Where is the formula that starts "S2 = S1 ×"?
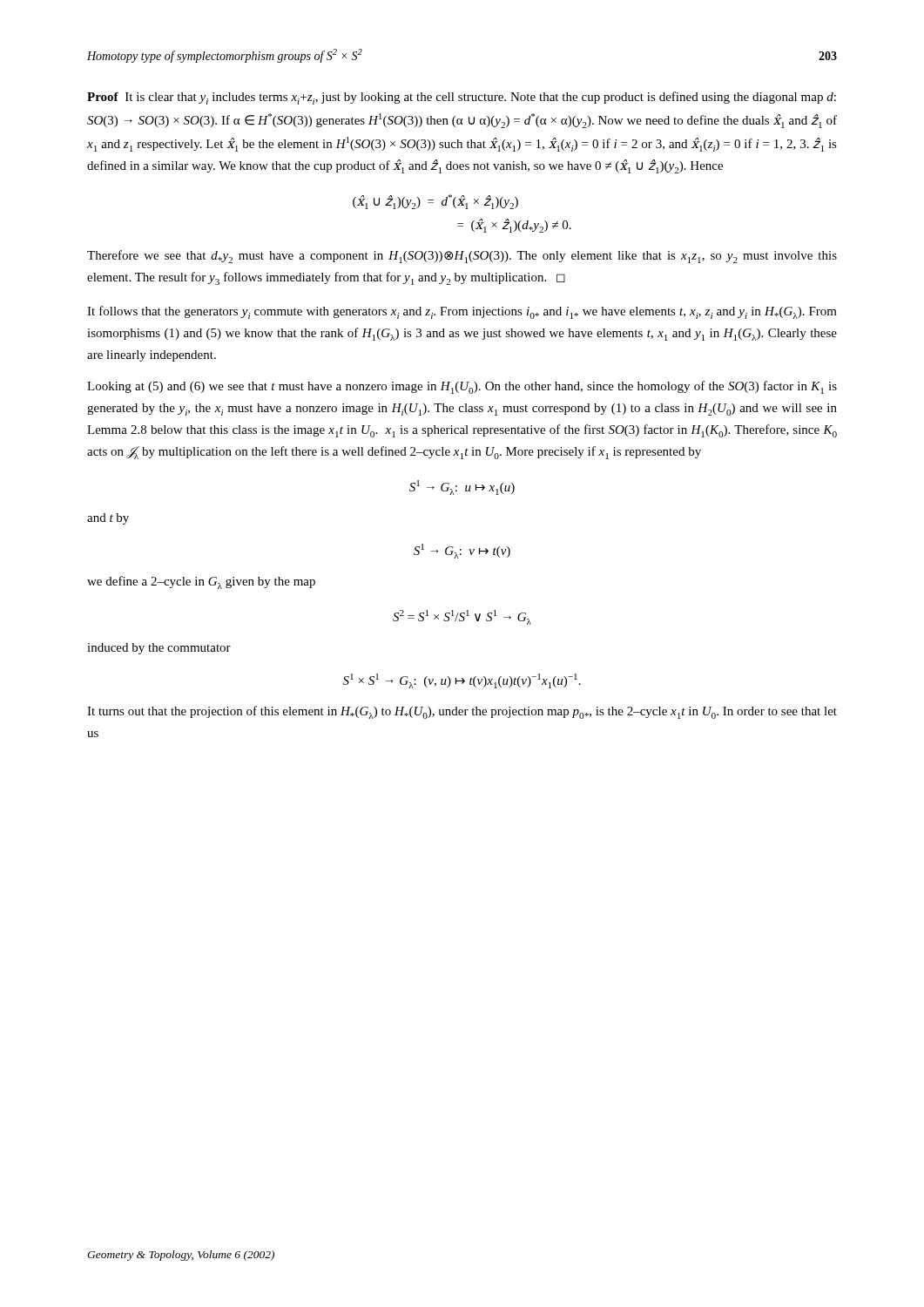Viewport: 924px width, 1307px height. [x=462, y=617]
